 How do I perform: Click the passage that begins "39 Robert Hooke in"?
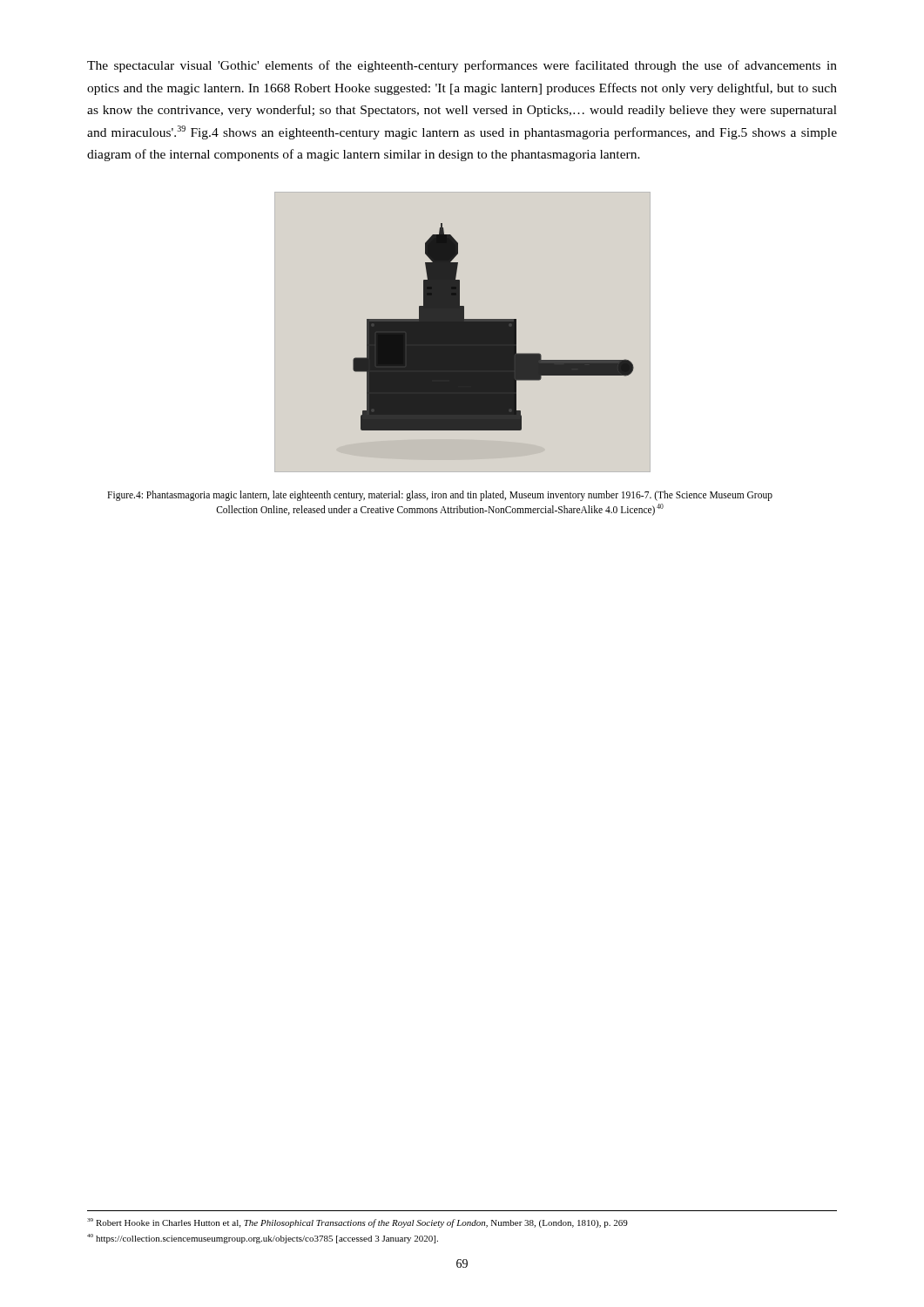pos(357,1222)
